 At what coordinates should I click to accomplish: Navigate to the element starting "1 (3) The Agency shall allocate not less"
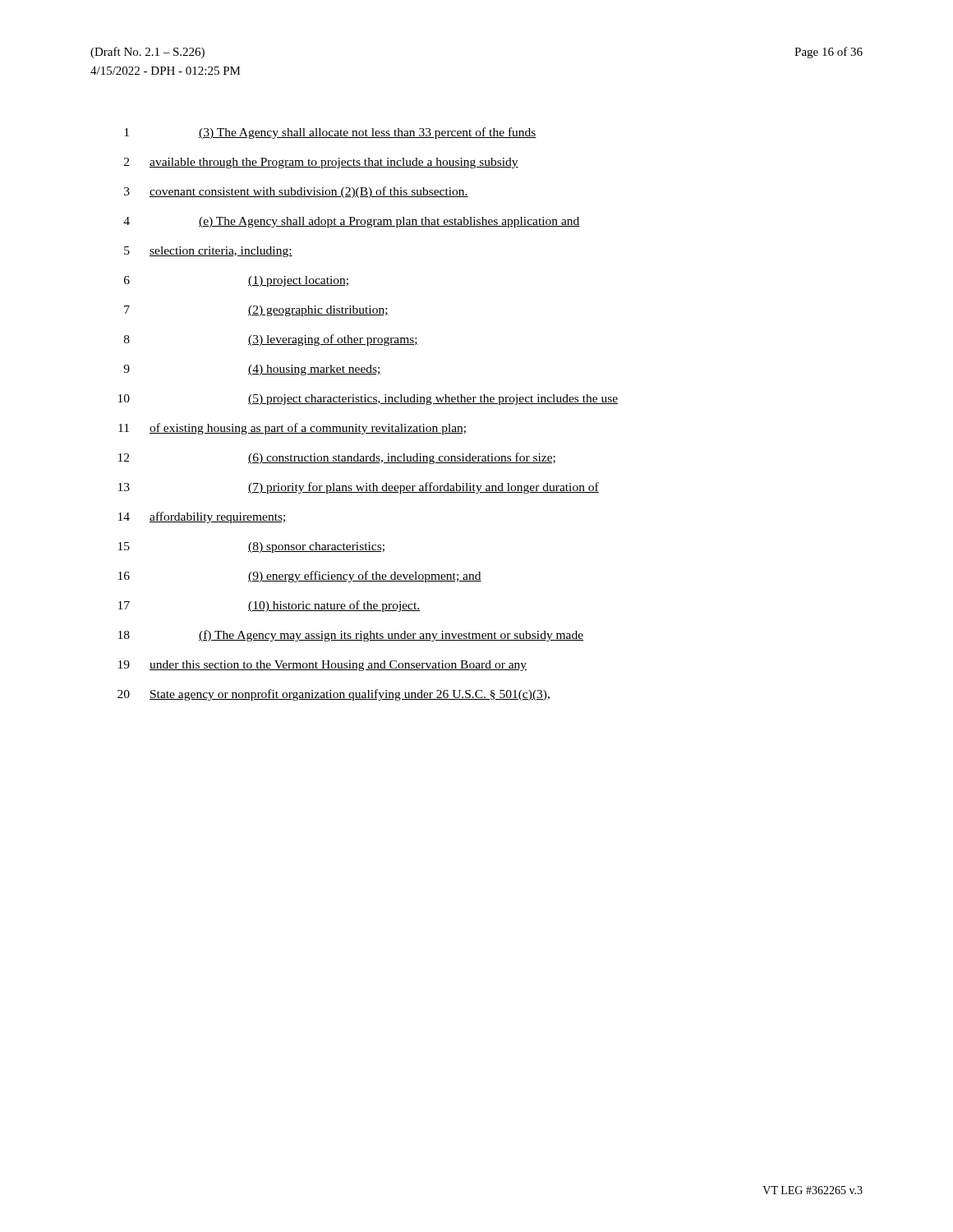(476, 132)
